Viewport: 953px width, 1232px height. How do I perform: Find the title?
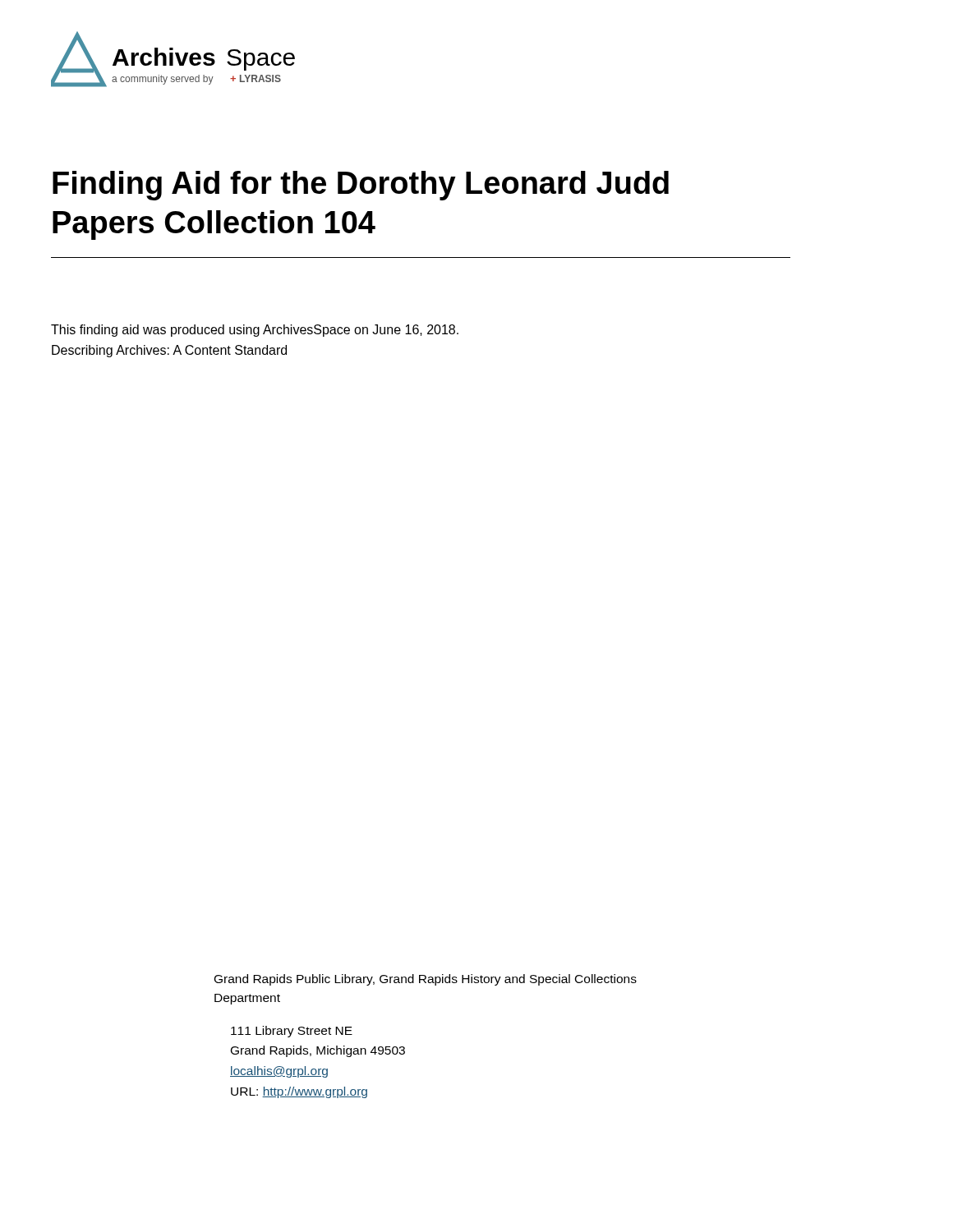(421, 211)
